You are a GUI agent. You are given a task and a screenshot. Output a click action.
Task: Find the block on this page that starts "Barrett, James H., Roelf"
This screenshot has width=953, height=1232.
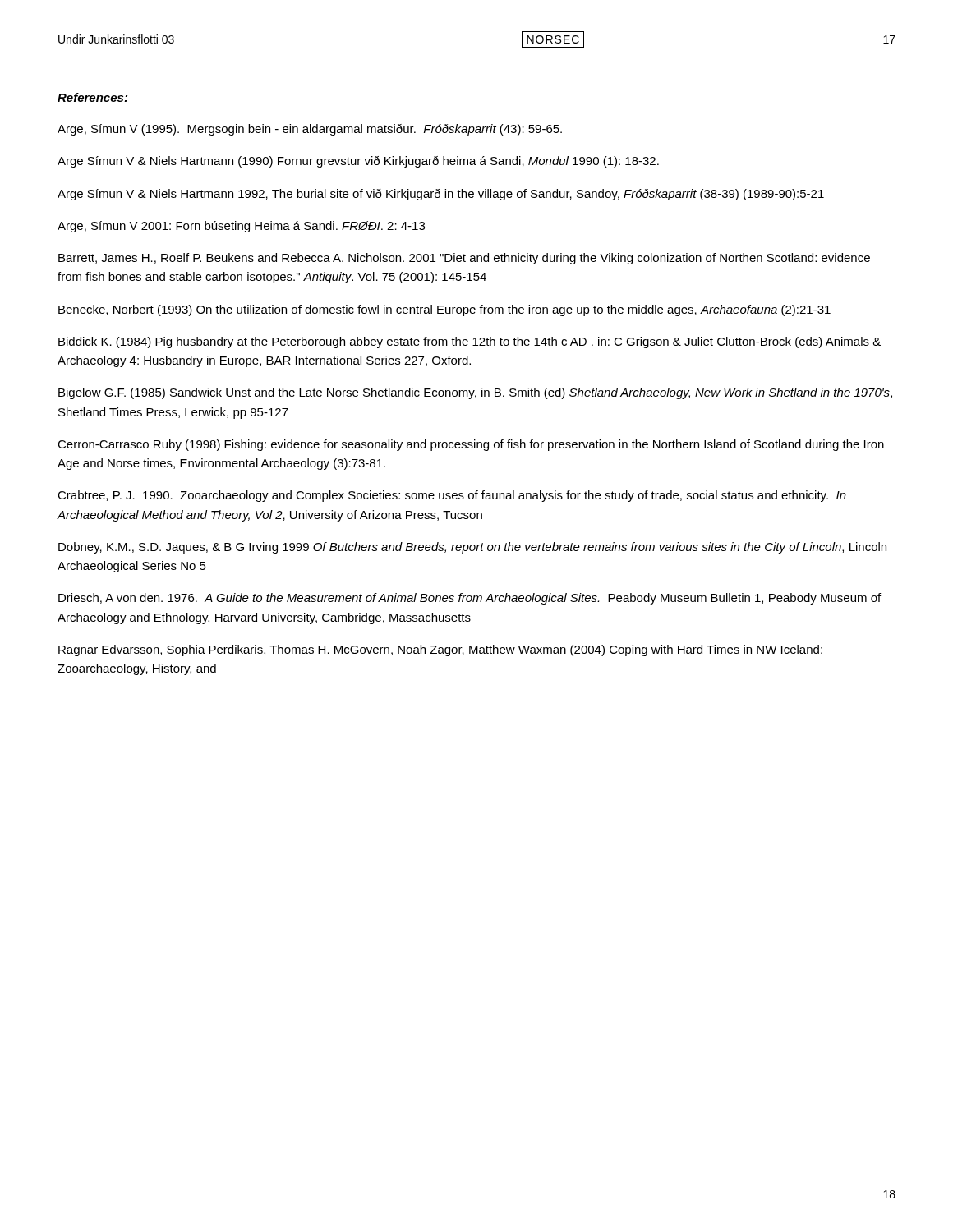[464, 267]
